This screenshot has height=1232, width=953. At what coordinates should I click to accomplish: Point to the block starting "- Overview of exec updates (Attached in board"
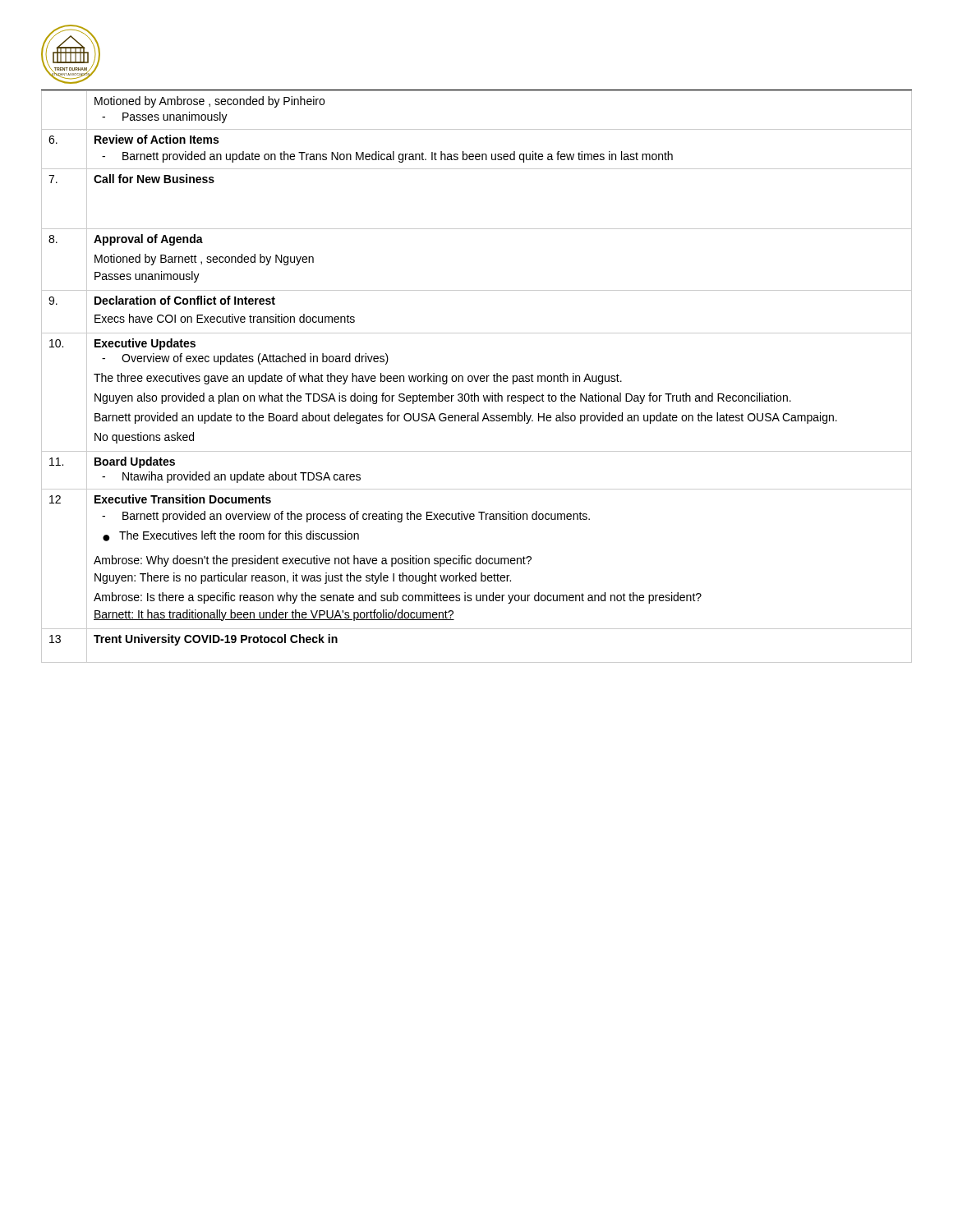click(x=245, y=358)
